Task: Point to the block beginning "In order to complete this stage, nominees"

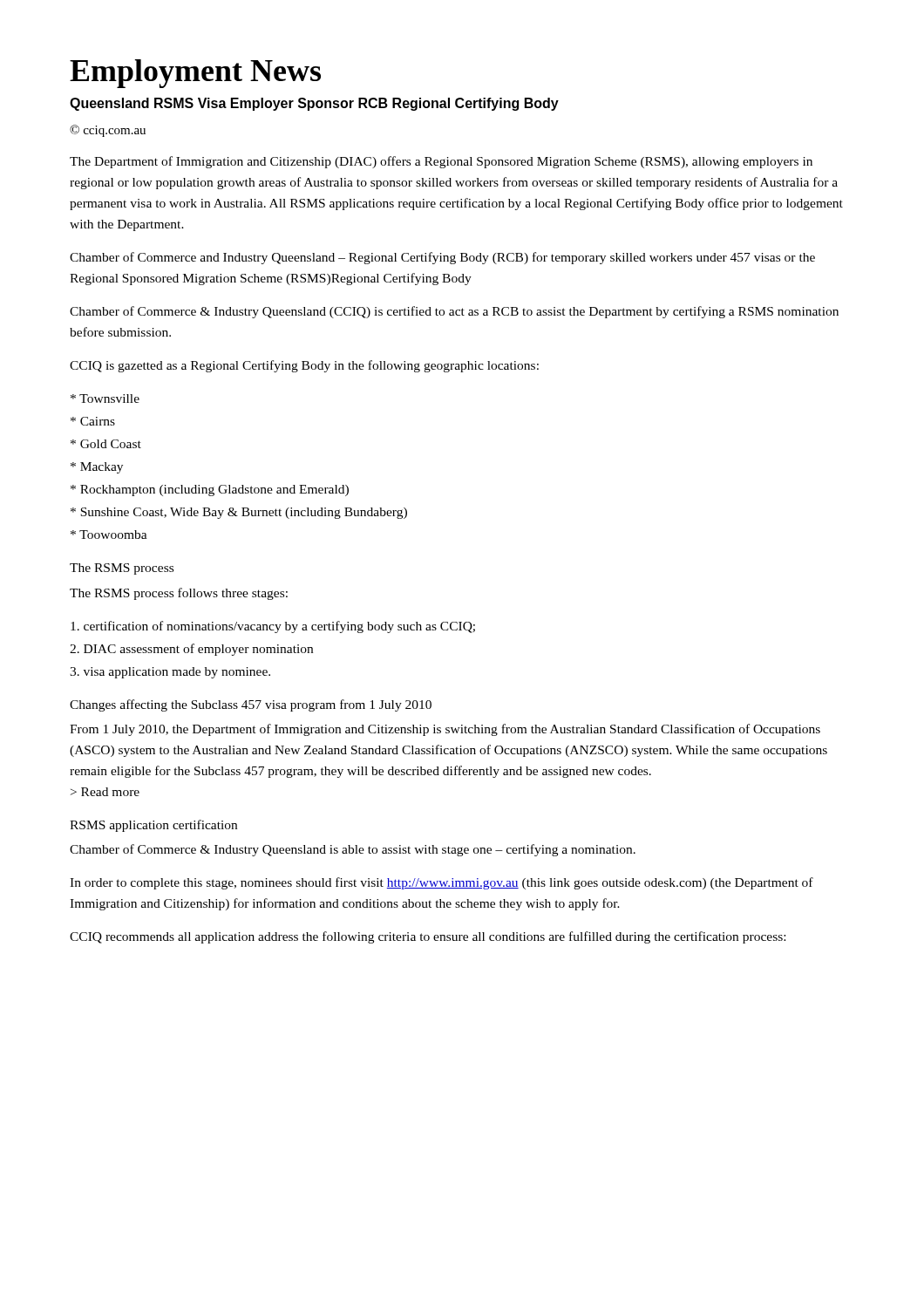Action: [x=441, y=892]
